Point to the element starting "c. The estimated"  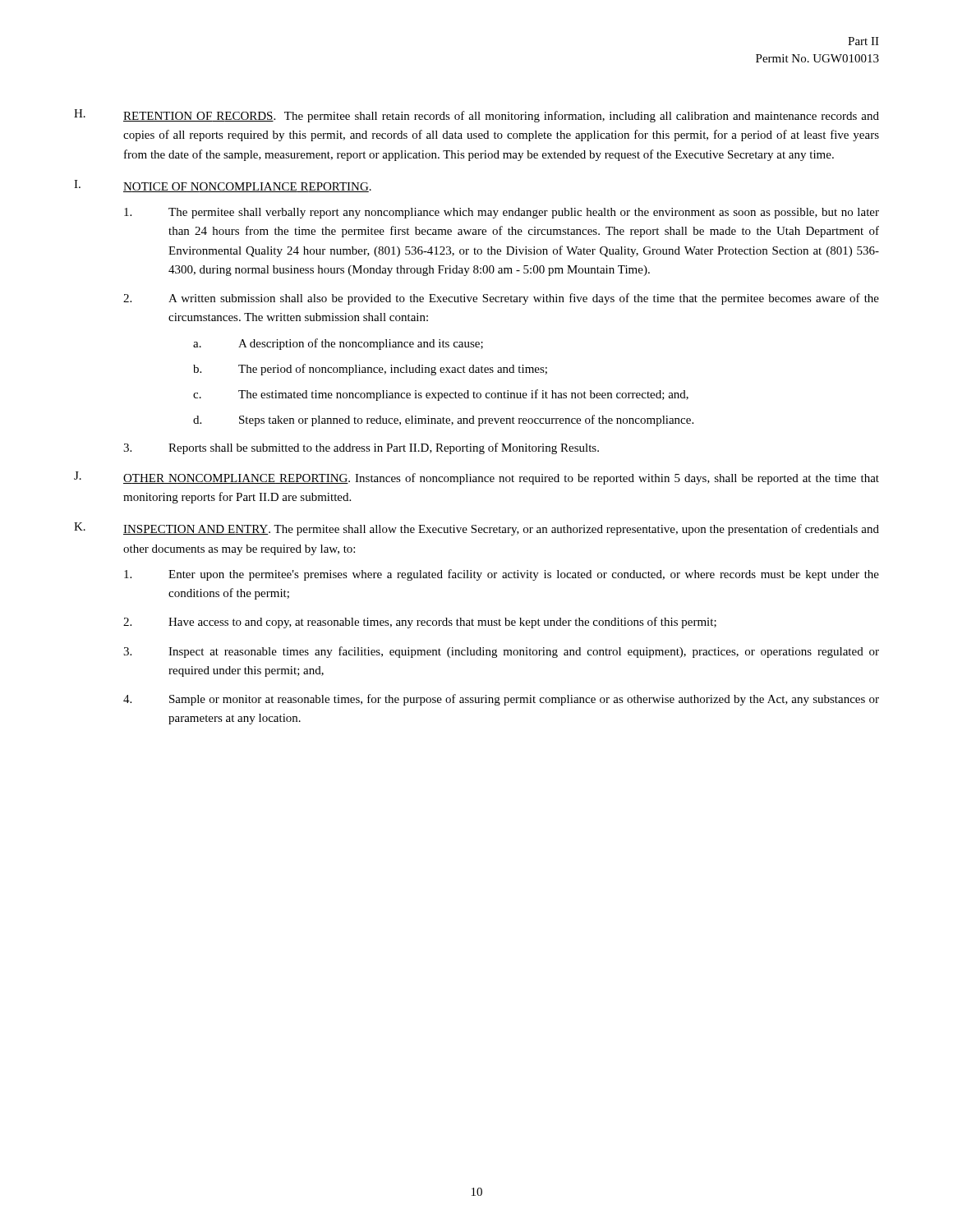pos(536,395)
